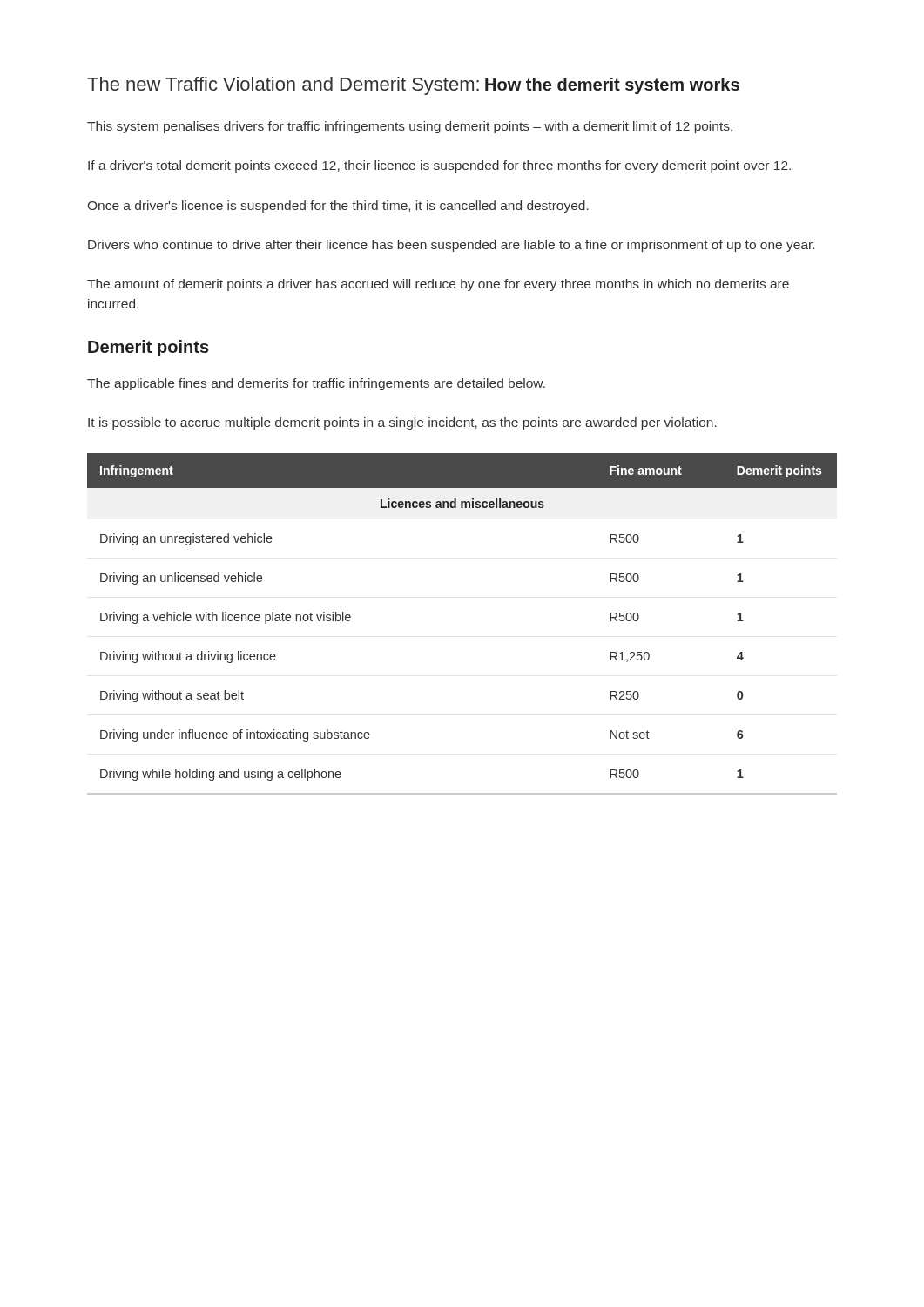
Task: Point to the element starting "The applicable fines and demerits"
Action: (x=317, y=382)
